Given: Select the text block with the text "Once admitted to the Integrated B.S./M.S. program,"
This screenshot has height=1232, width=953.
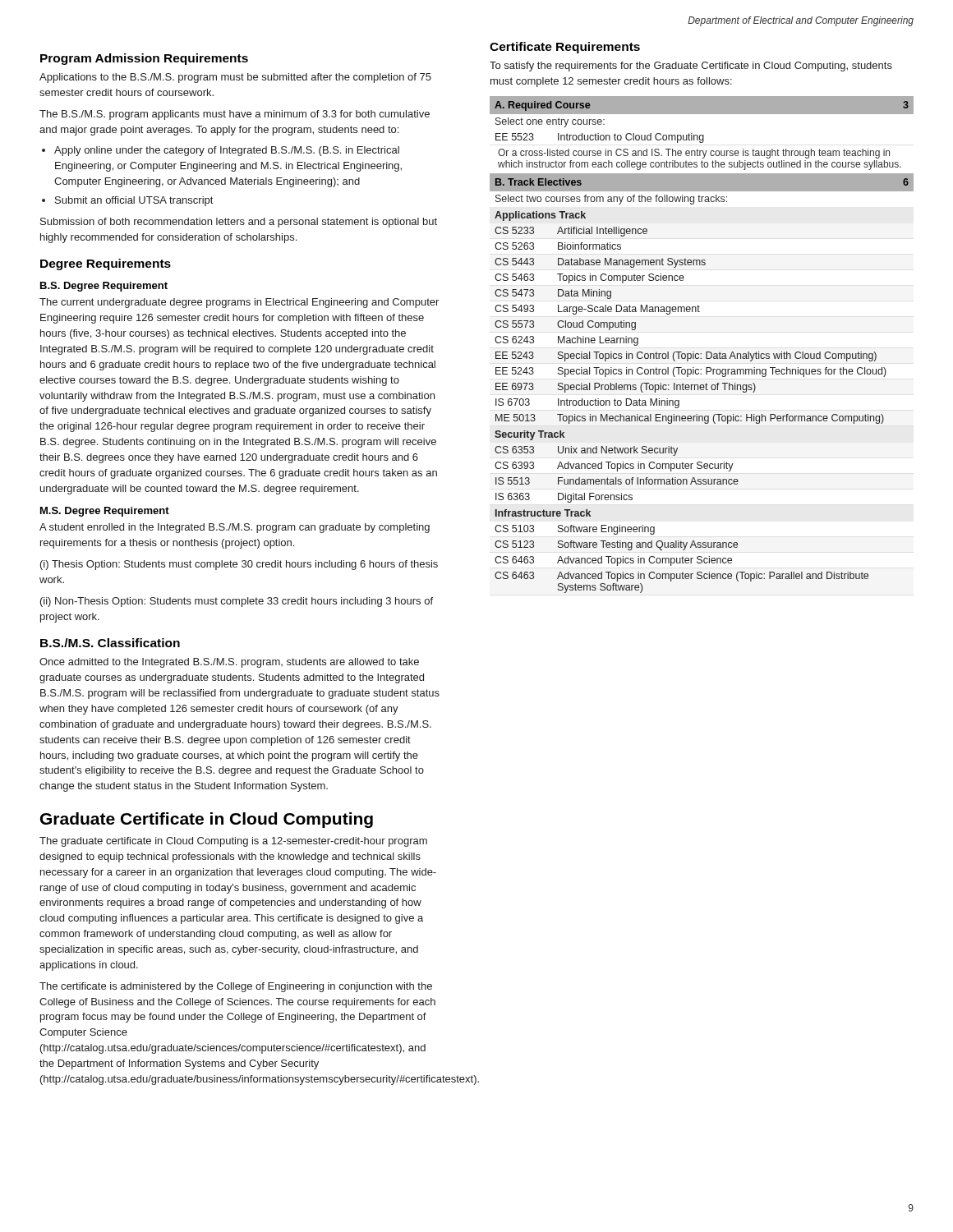Looking at the screenshot, I should pos(241,725).
